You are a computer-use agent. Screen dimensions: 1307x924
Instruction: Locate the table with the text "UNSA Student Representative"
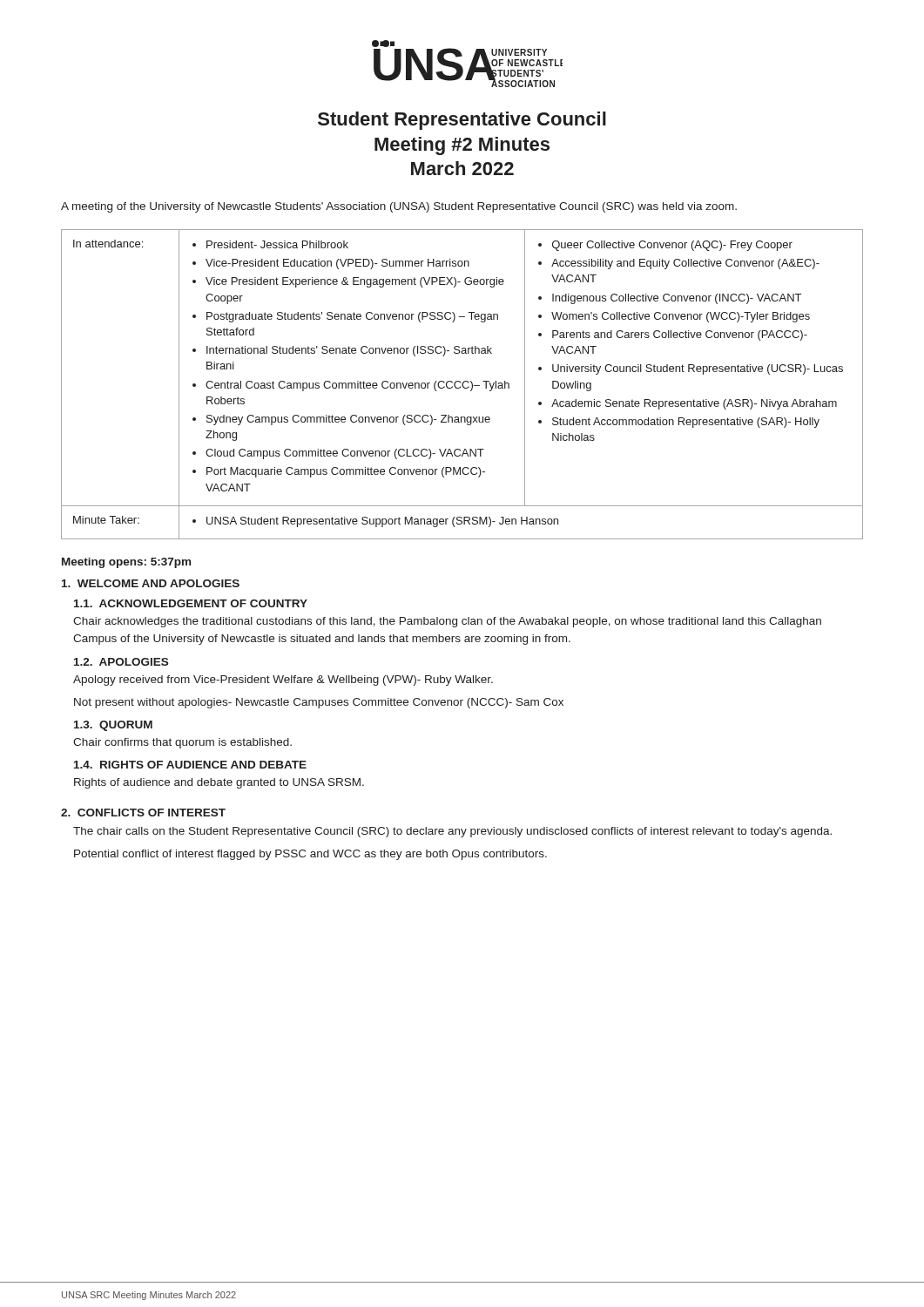[x=462, y=384]
